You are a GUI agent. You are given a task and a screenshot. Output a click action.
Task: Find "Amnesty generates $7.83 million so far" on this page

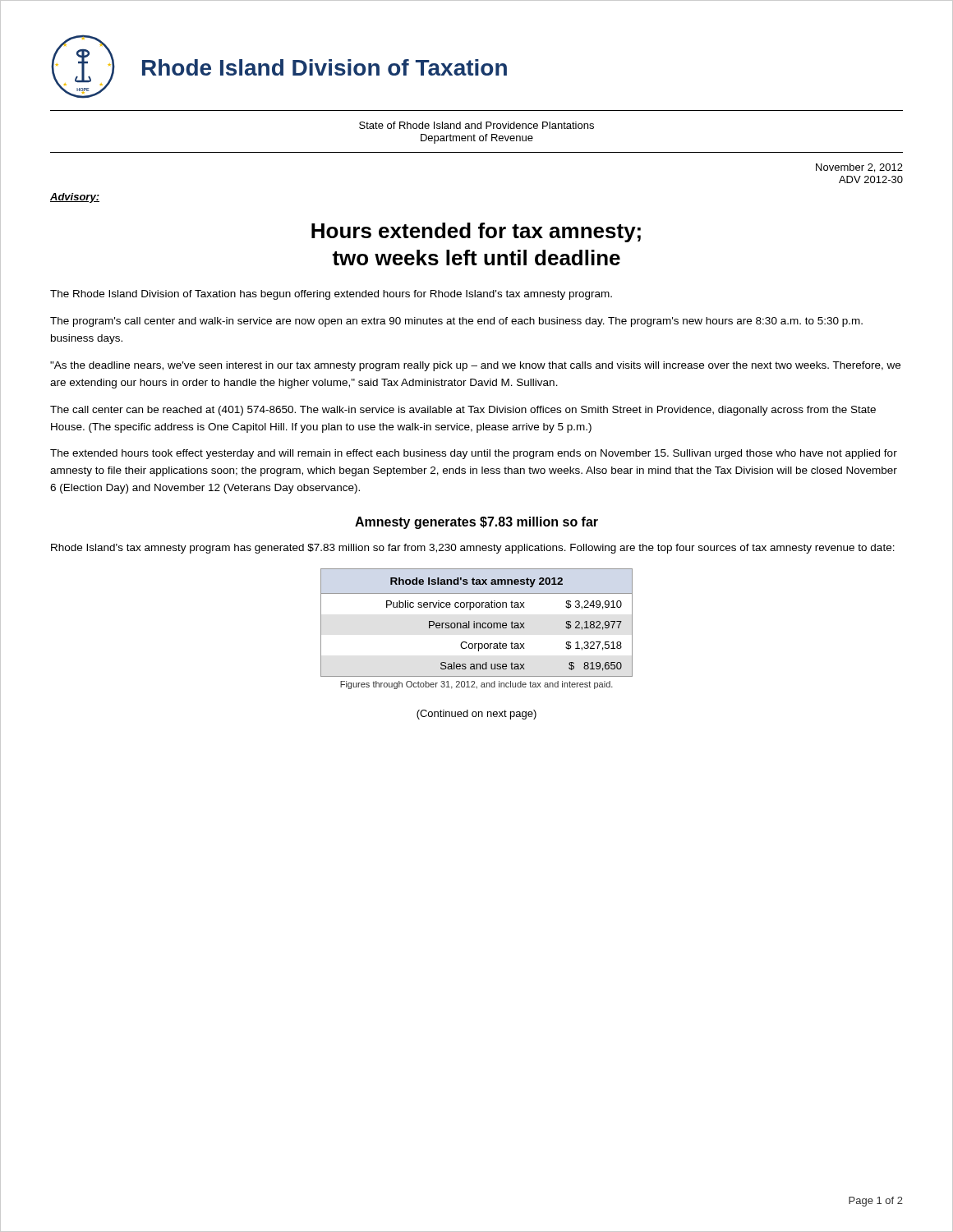pyautogui.click(x=476, y=522)
